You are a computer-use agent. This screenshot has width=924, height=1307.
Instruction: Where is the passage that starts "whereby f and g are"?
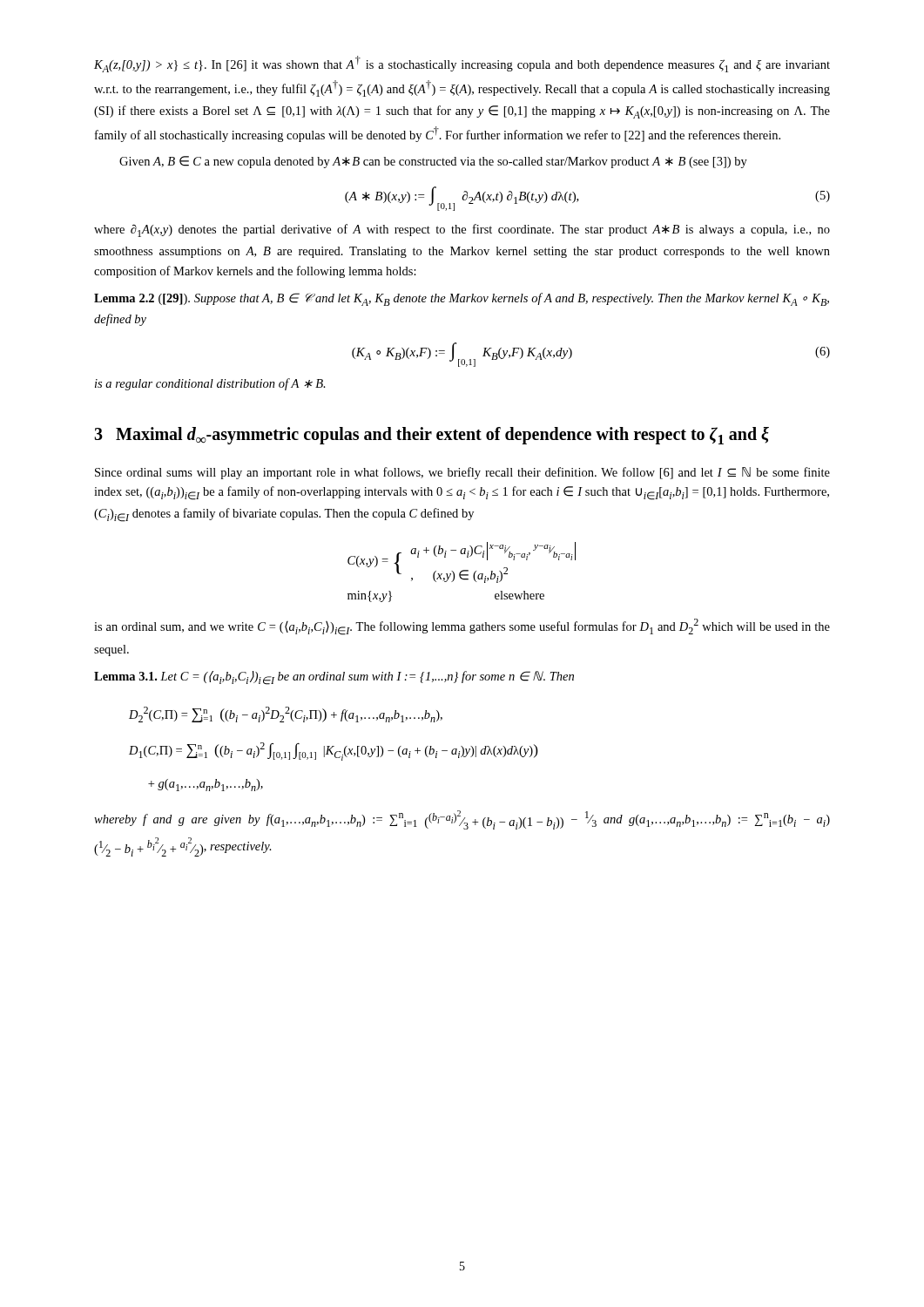[462, 834]
